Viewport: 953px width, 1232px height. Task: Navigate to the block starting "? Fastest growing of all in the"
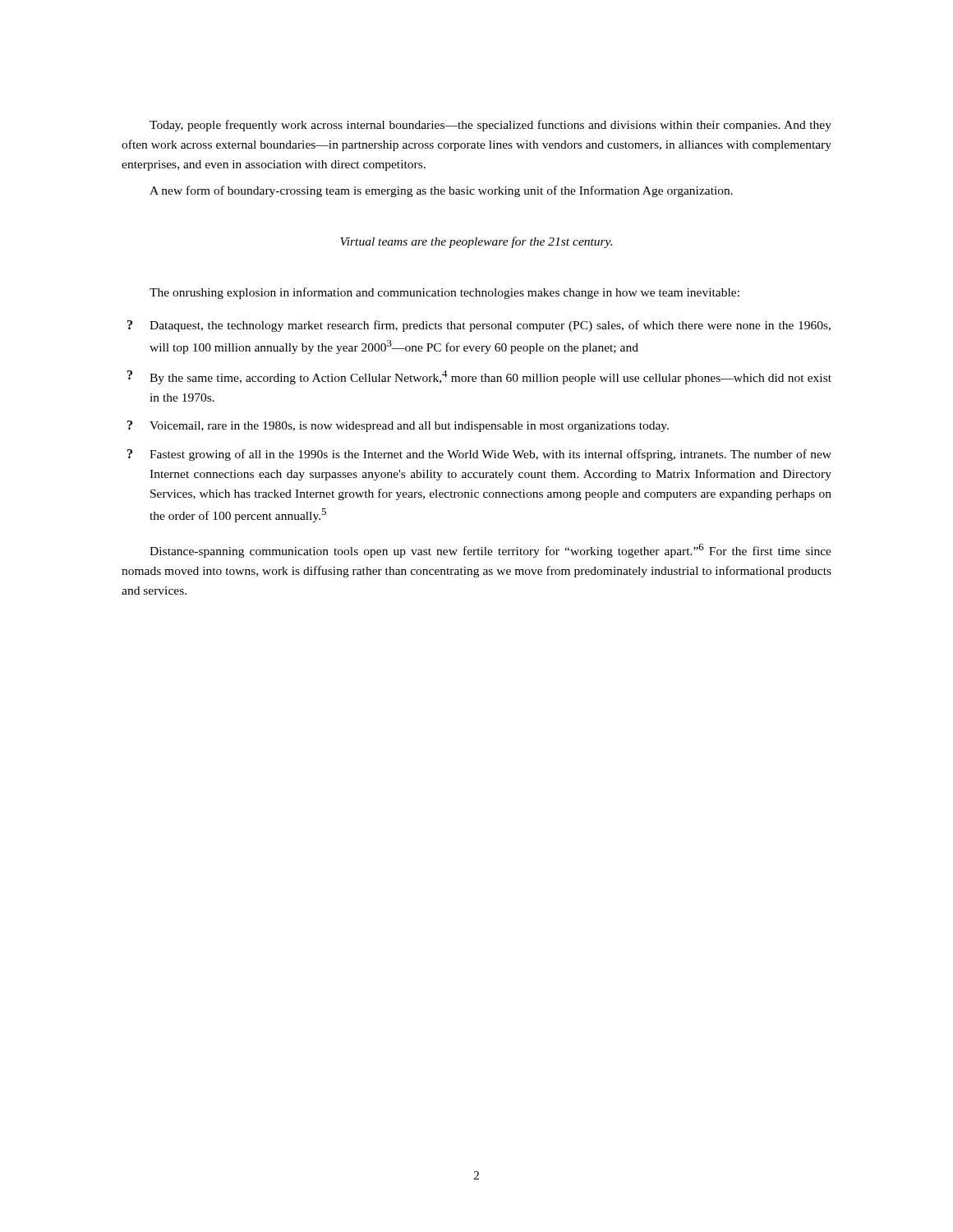pyautogui.click(x=476, y=485)
